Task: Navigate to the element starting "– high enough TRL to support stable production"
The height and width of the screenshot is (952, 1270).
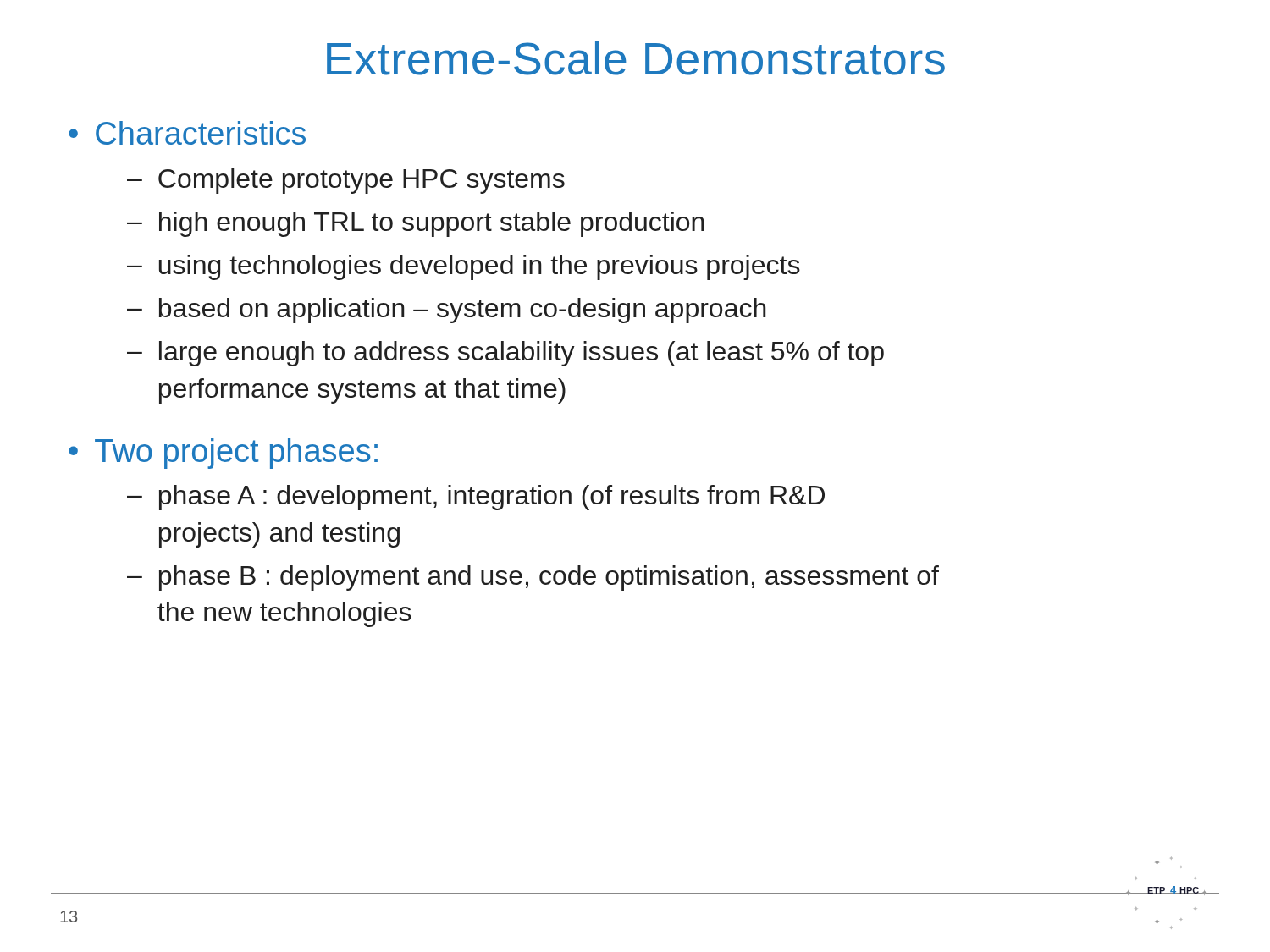Action: pyautogui.click(x=416, y=222)
